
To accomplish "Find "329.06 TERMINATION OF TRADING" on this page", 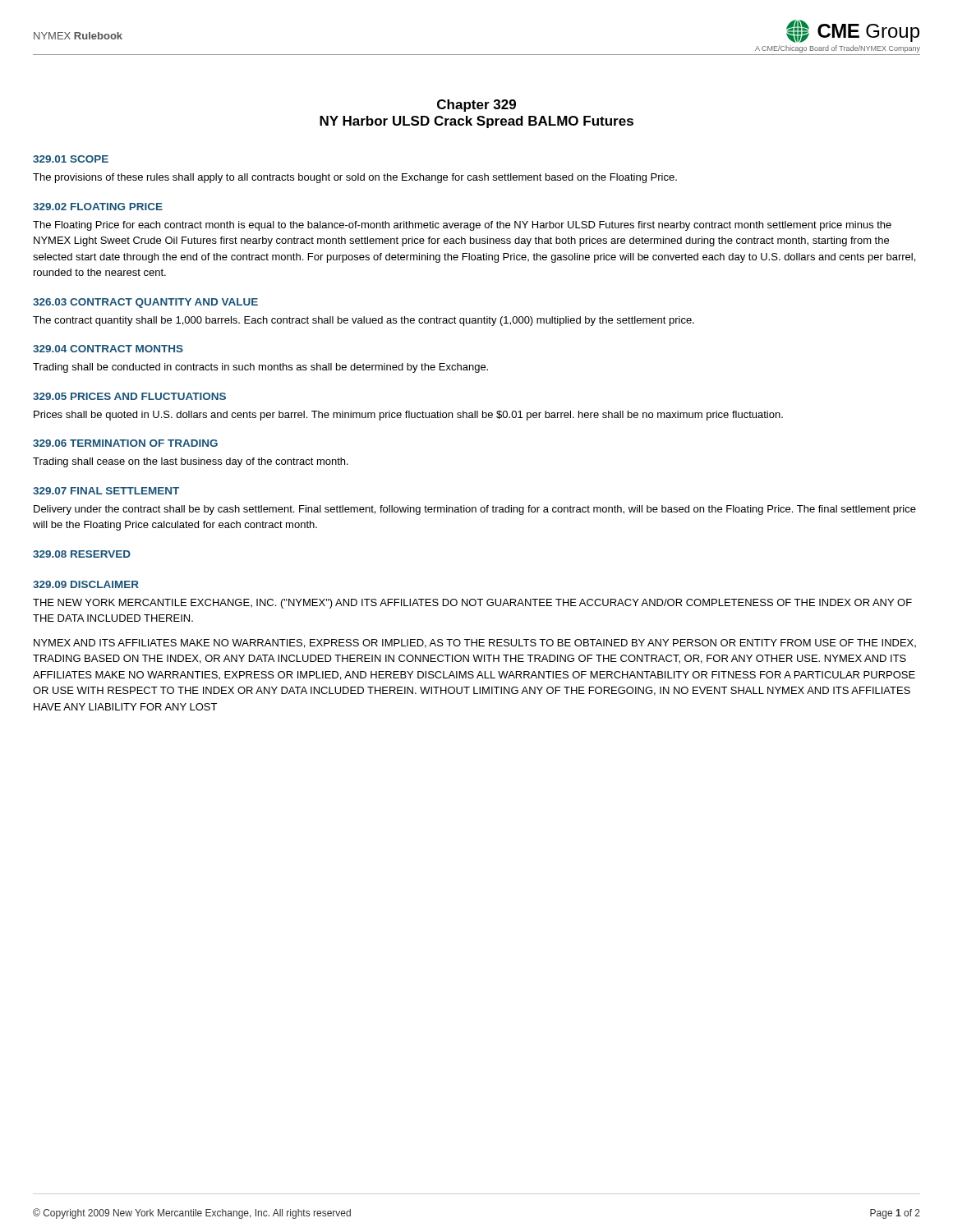I will (126, 443).
